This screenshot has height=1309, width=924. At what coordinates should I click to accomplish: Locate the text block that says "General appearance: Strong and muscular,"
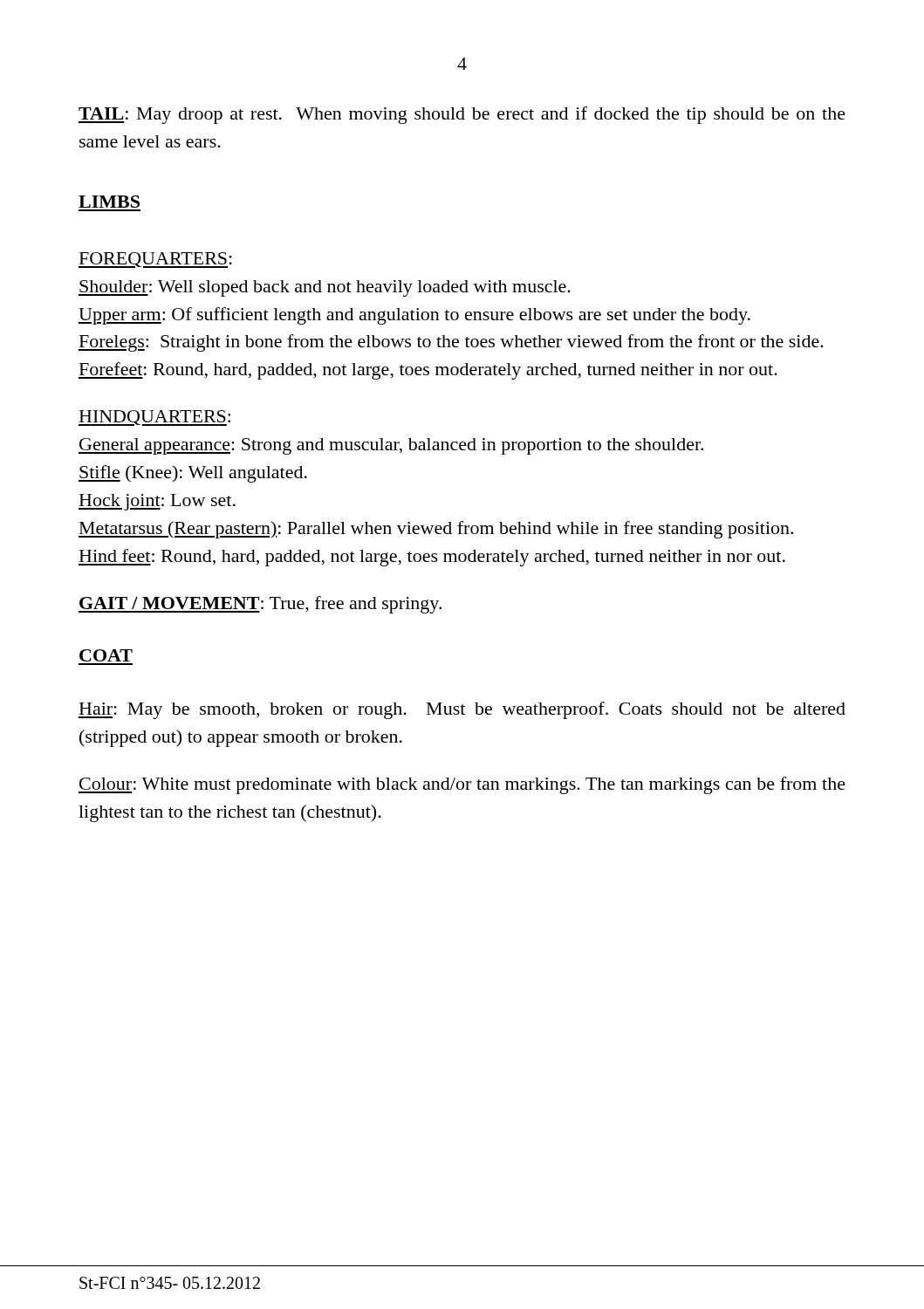[x=392, y=444]
